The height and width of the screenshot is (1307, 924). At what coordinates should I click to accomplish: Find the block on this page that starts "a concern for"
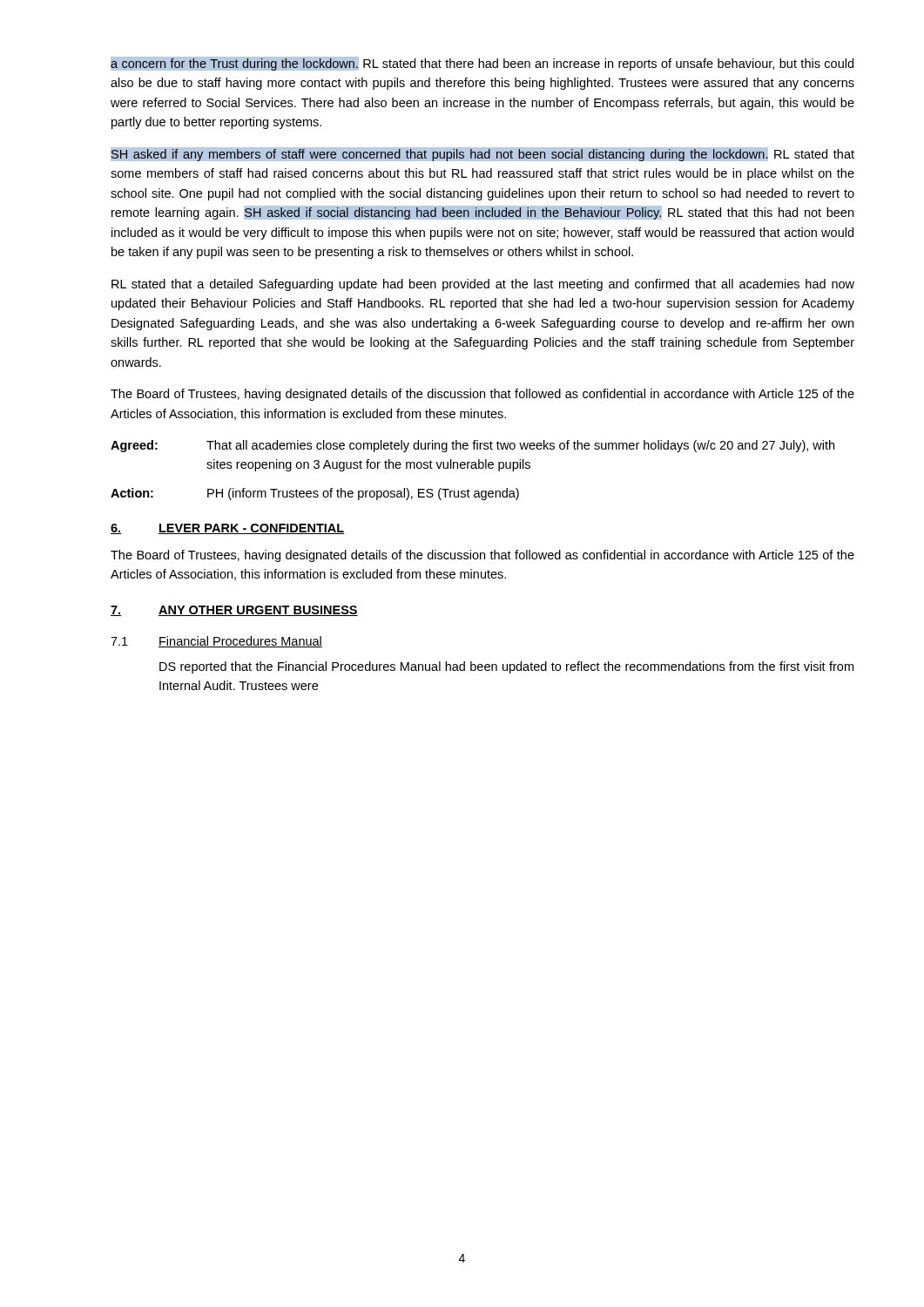coord(482,93)
